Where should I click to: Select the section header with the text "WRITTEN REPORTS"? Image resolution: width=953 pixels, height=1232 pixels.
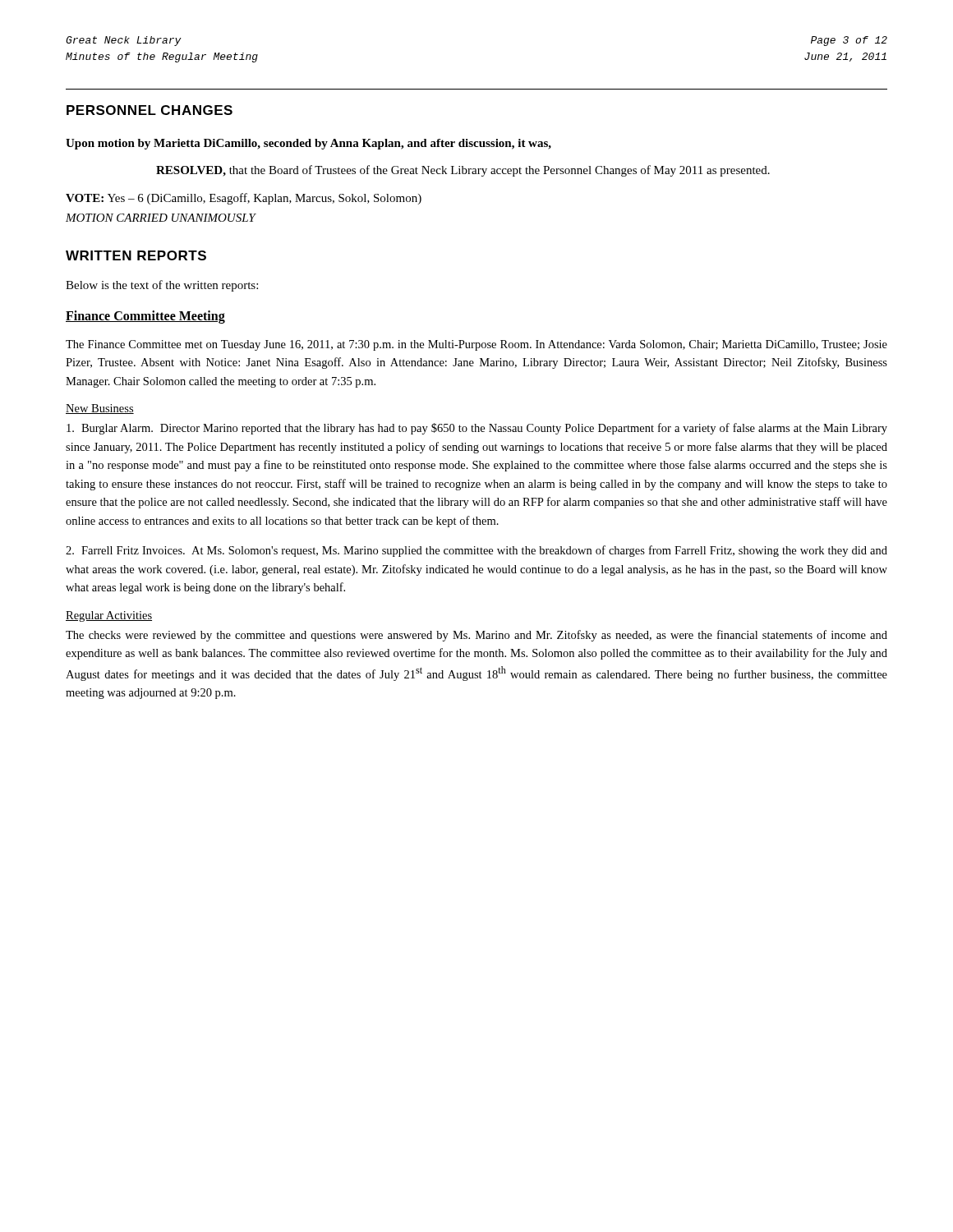[136, 255]
